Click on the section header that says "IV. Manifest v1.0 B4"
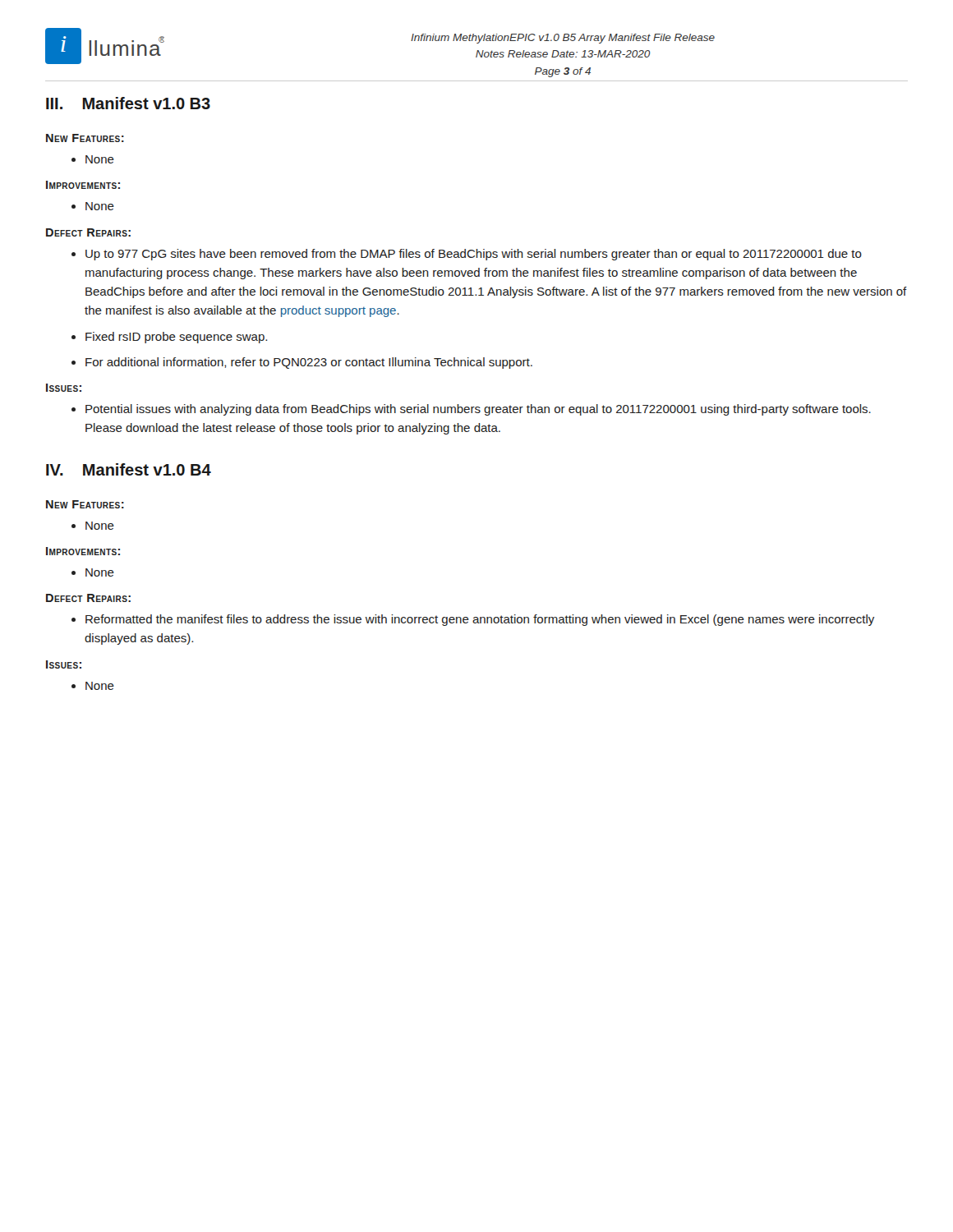 pos(128,469)
